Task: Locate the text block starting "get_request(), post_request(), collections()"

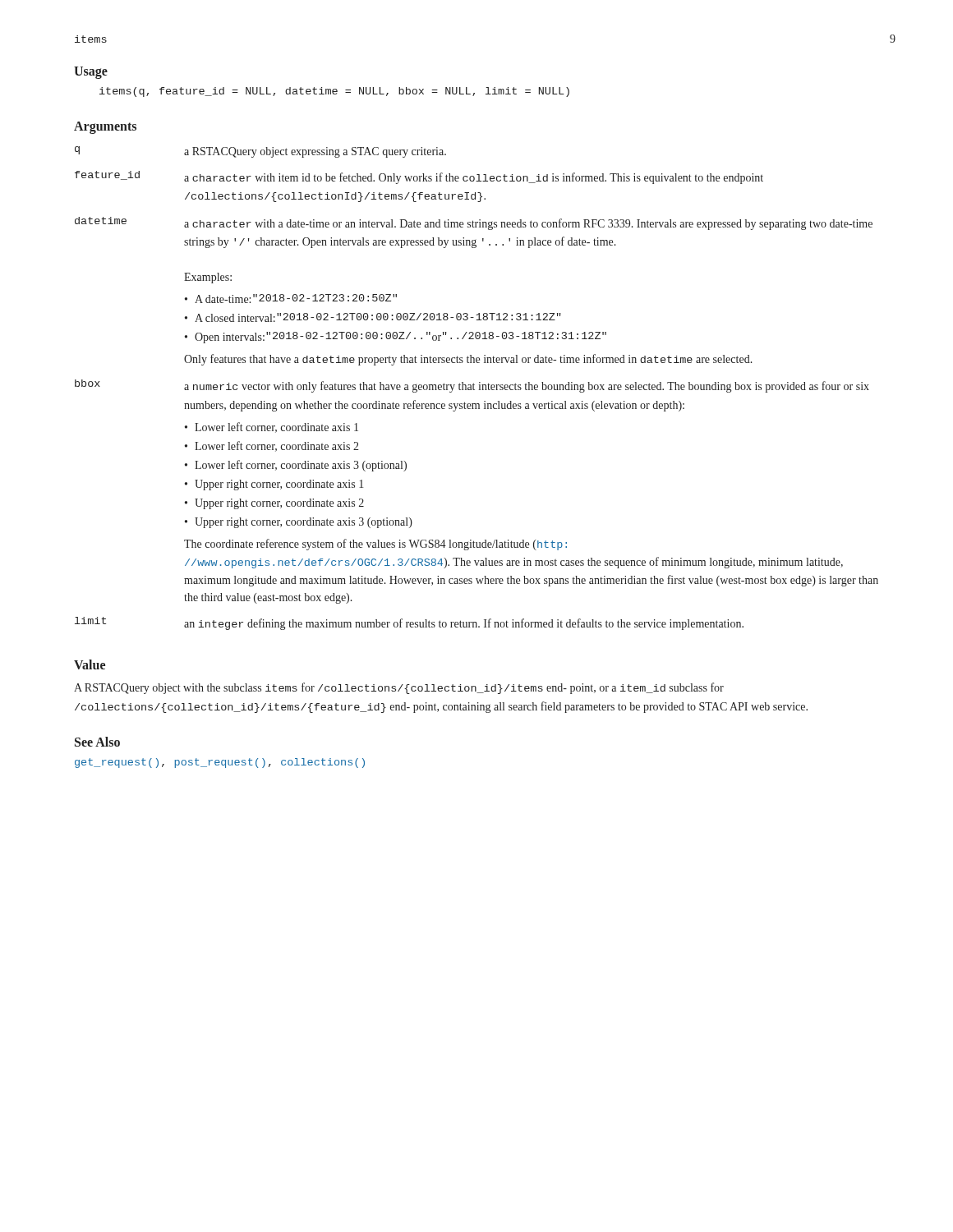Action: click(x=220, y=763)
